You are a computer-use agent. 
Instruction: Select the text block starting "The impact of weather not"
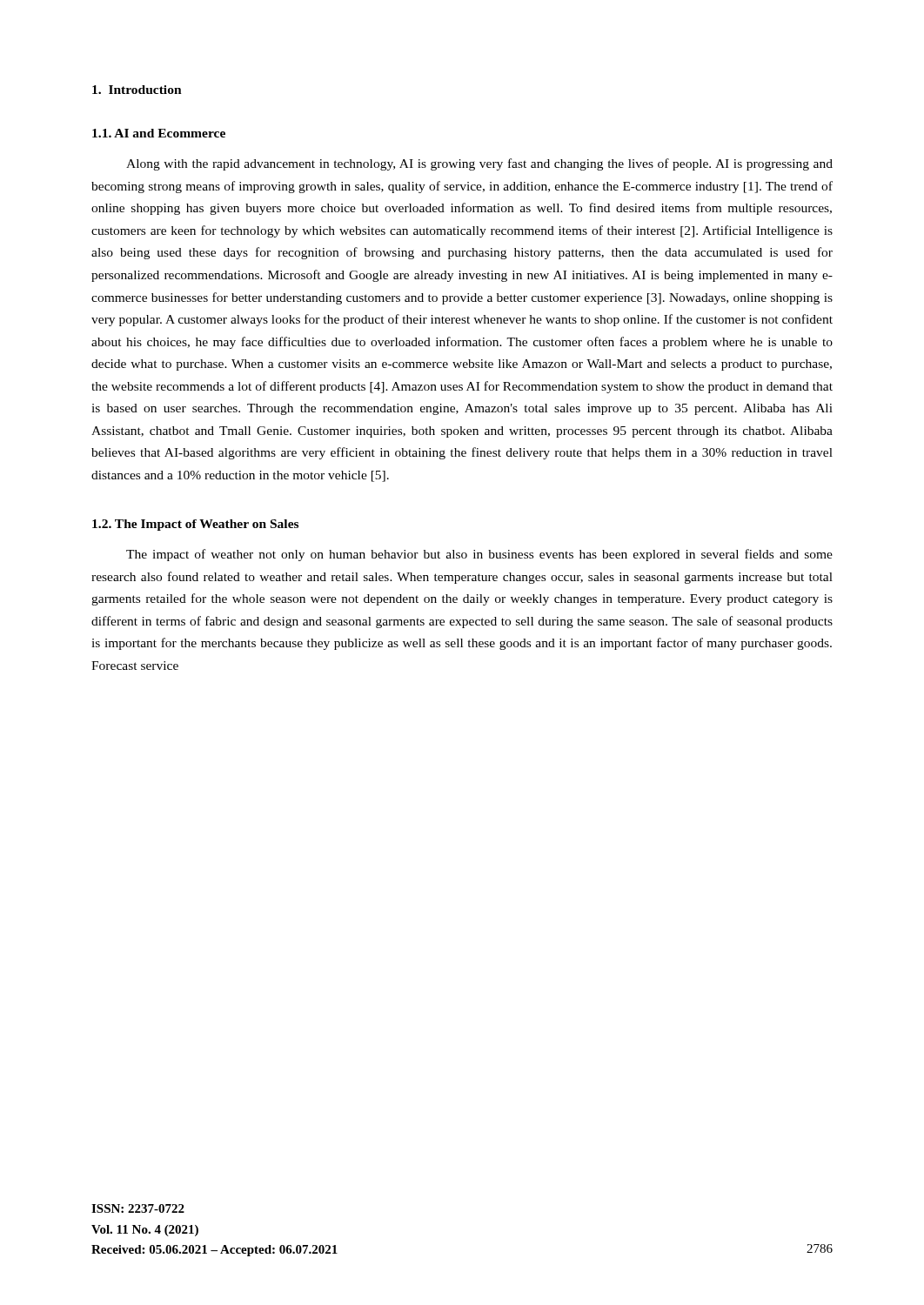(462, 610)
